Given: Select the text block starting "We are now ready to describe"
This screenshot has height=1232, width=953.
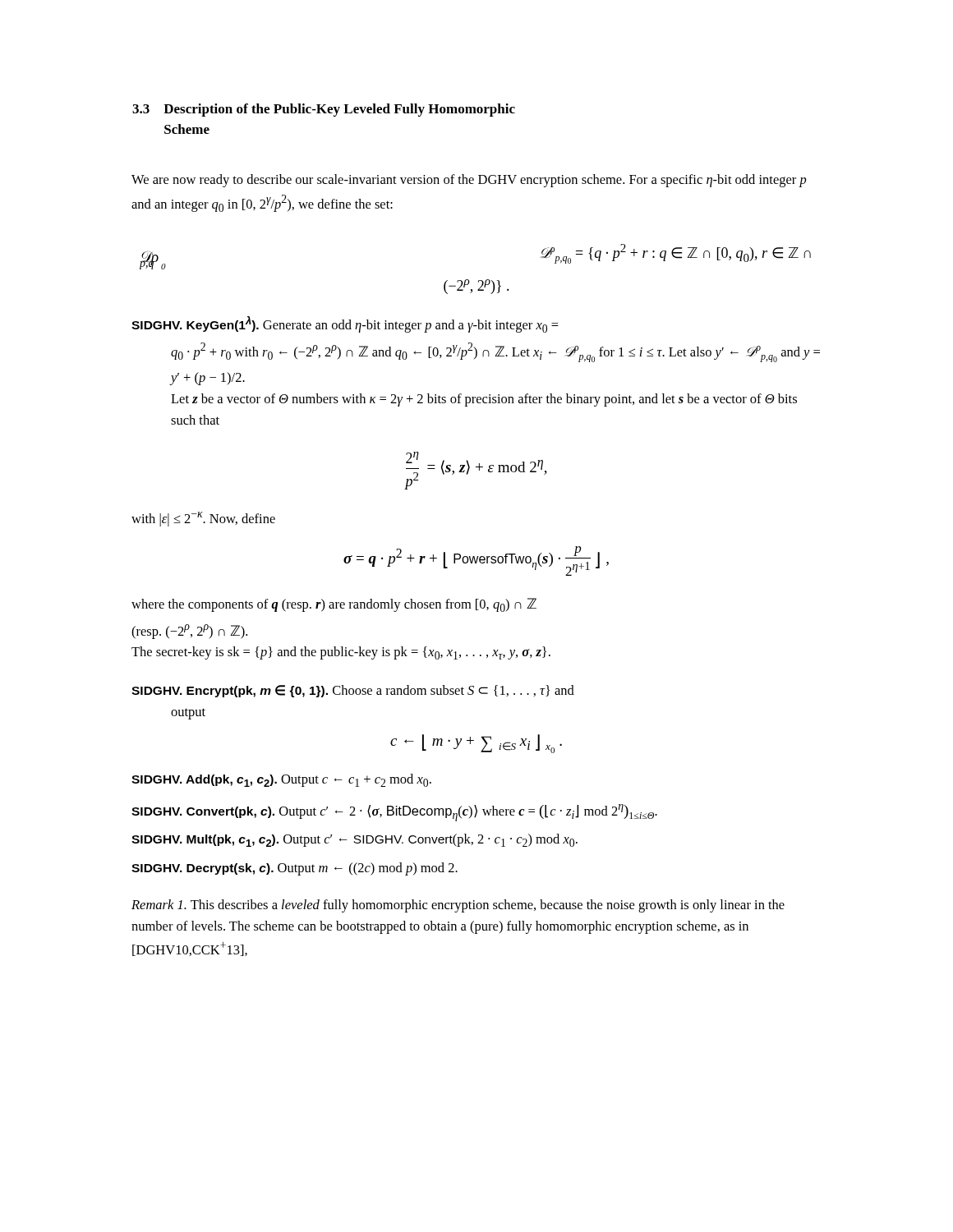Looking at the screenshot, I should pos(469,193).
